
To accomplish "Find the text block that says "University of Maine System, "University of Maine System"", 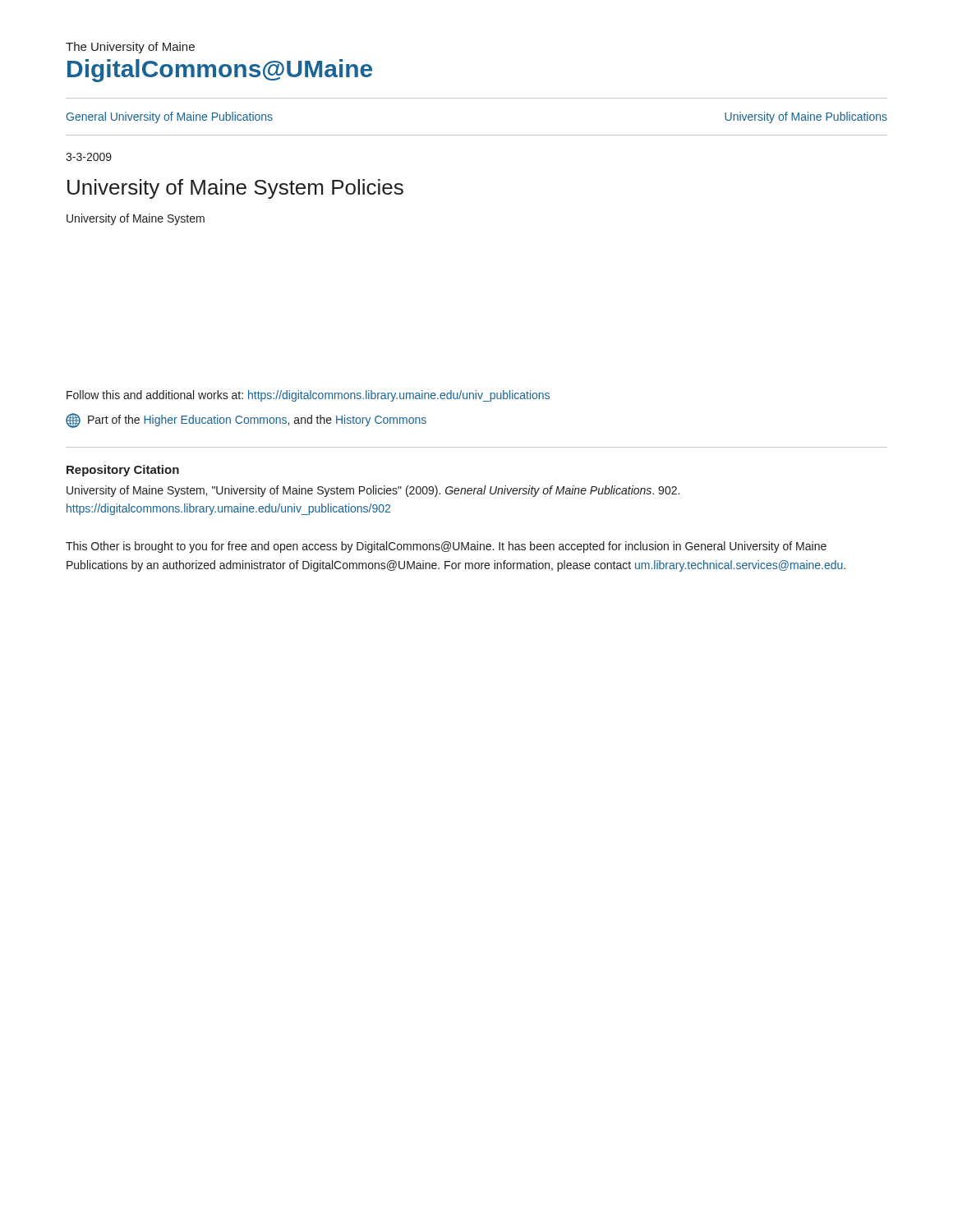I will pyautogui.click(x=373, y=499).
